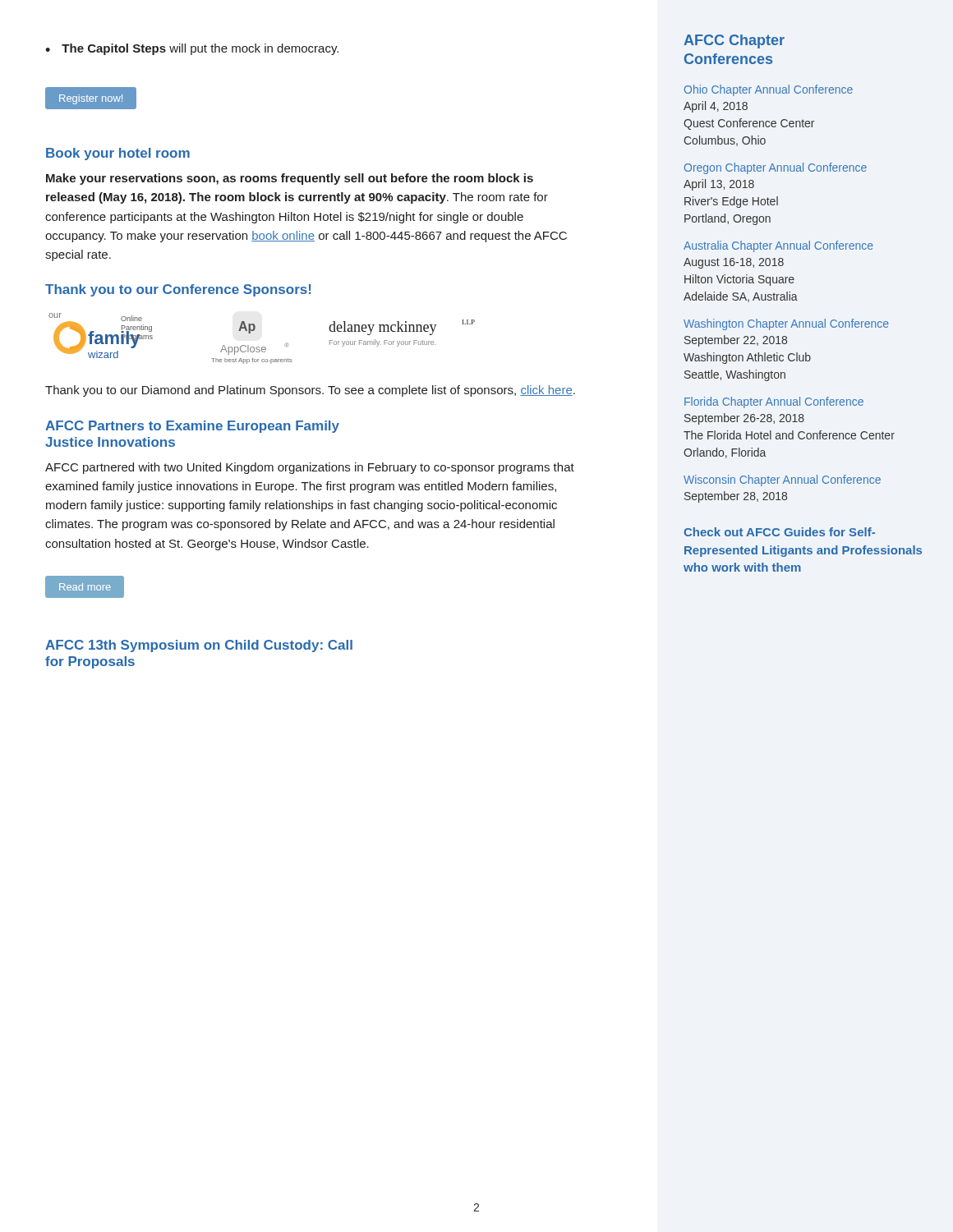Select the text block that reads "Australia Chapter Annual"
The height and width of the screenshot is (1232, 953).
[778, 246]
